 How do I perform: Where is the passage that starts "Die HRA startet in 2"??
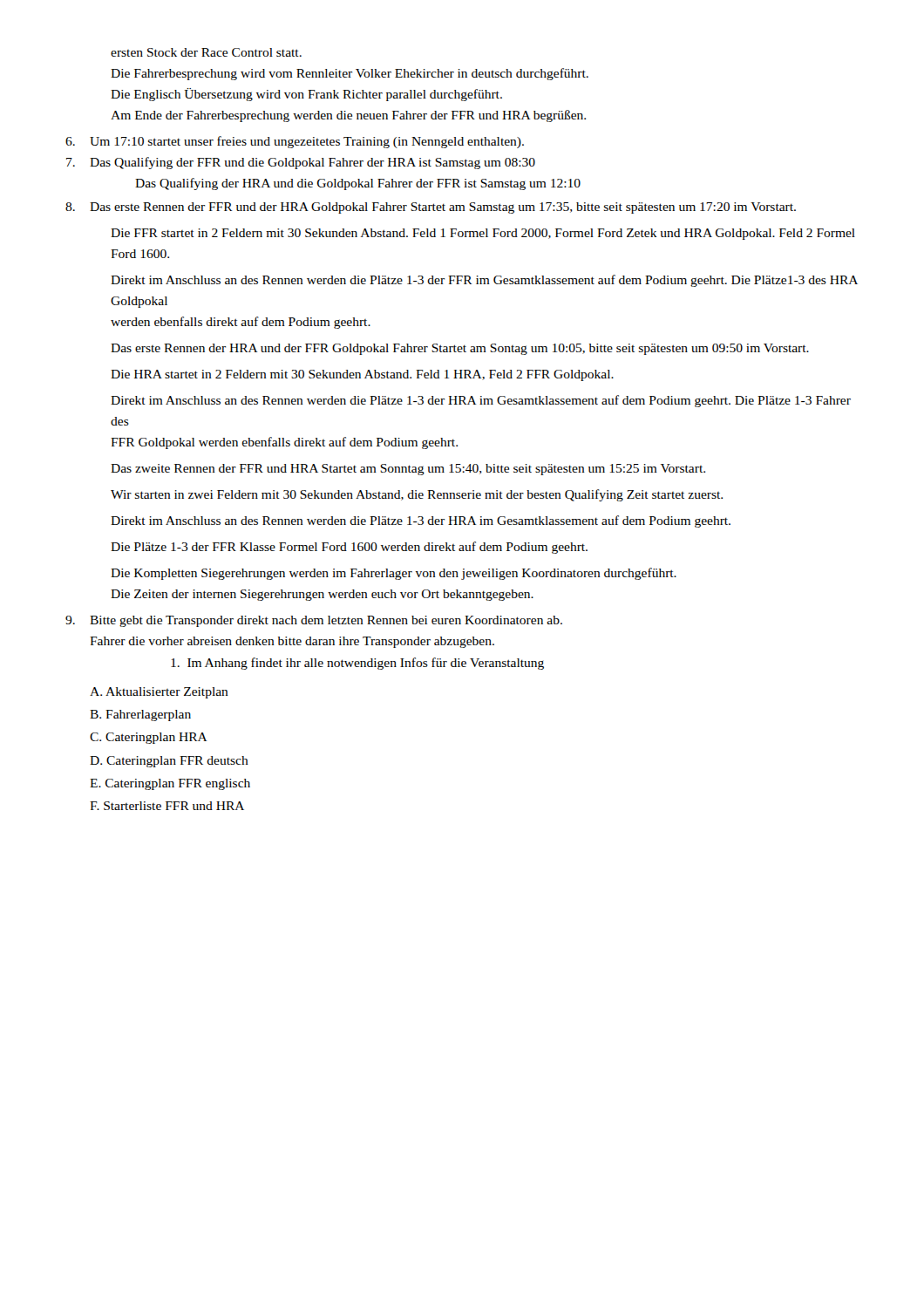(x=362, y=374)
